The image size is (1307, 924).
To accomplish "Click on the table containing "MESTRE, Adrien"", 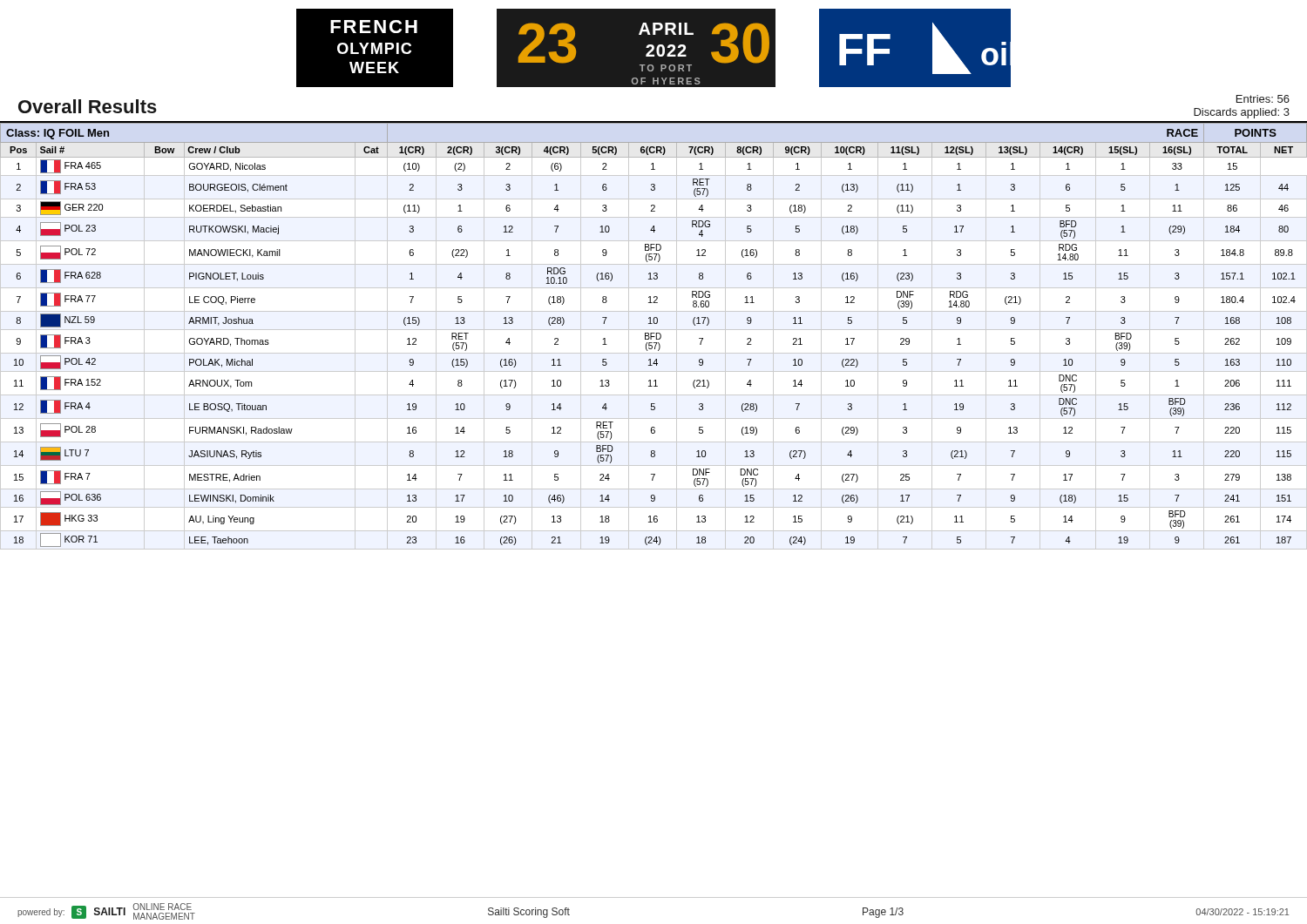I will point(654,336).
